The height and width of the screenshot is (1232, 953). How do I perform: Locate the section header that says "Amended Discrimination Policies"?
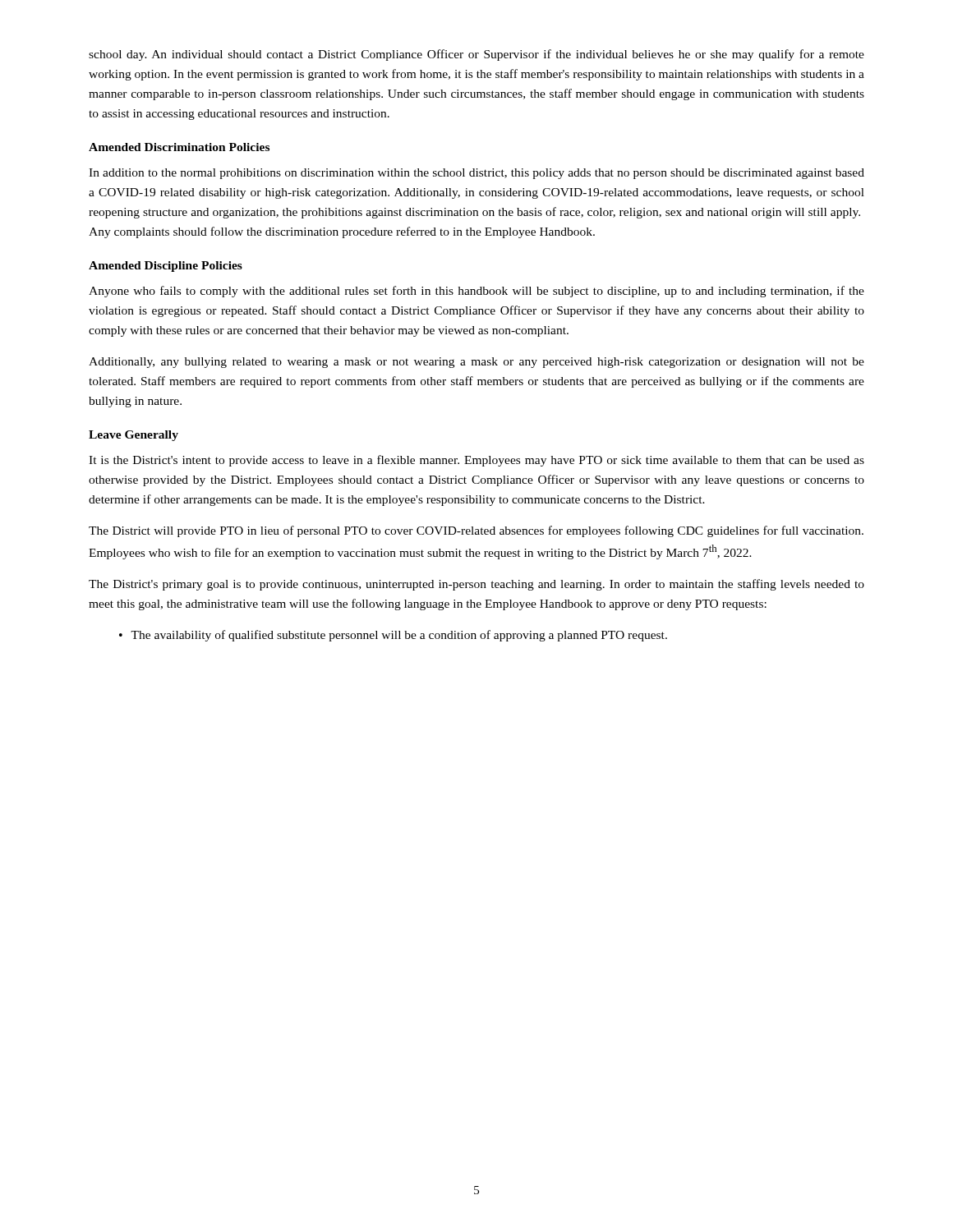(x=179, y=147)
